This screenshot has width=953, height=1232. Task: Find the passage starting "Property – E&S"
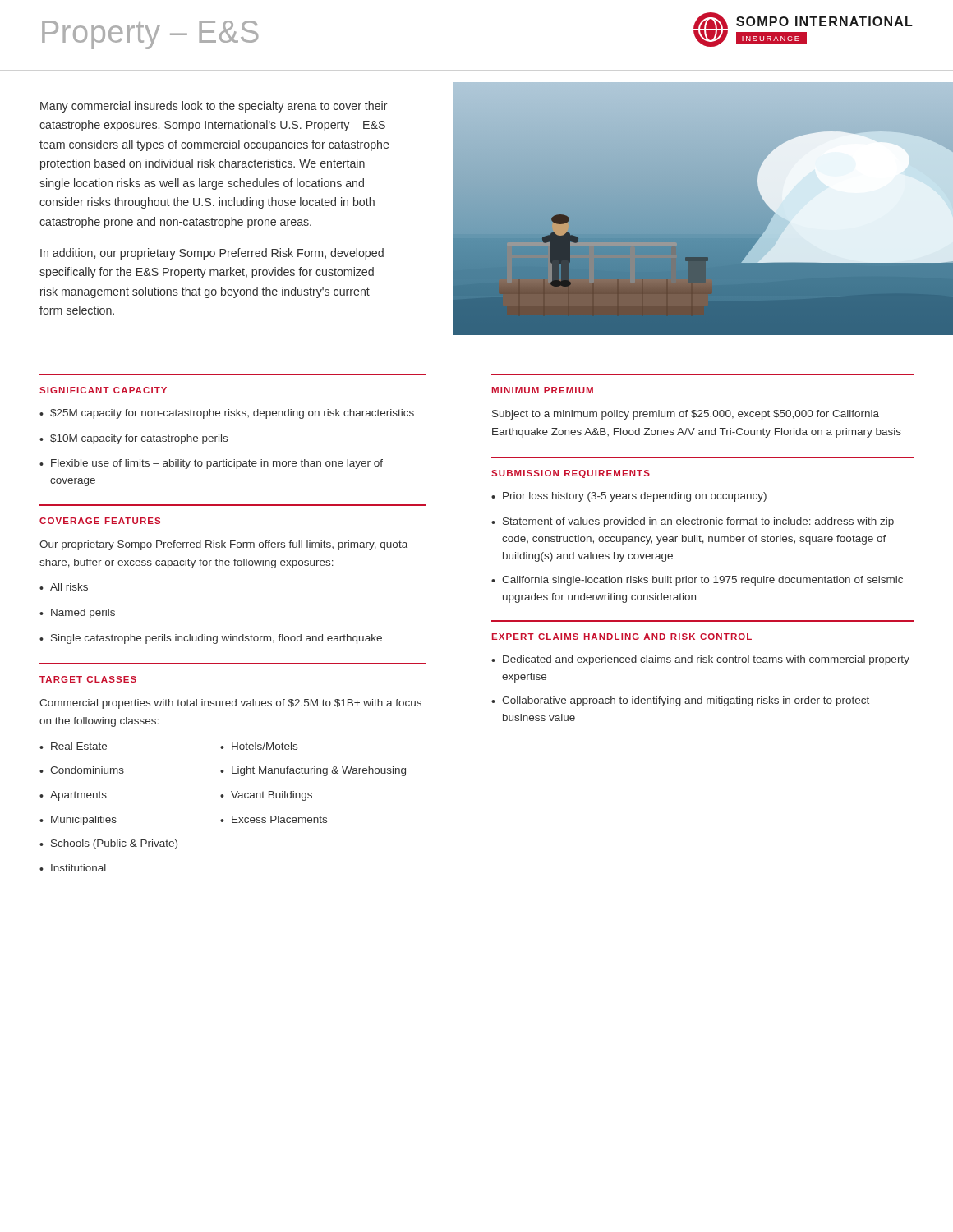(x=150, y=32)
